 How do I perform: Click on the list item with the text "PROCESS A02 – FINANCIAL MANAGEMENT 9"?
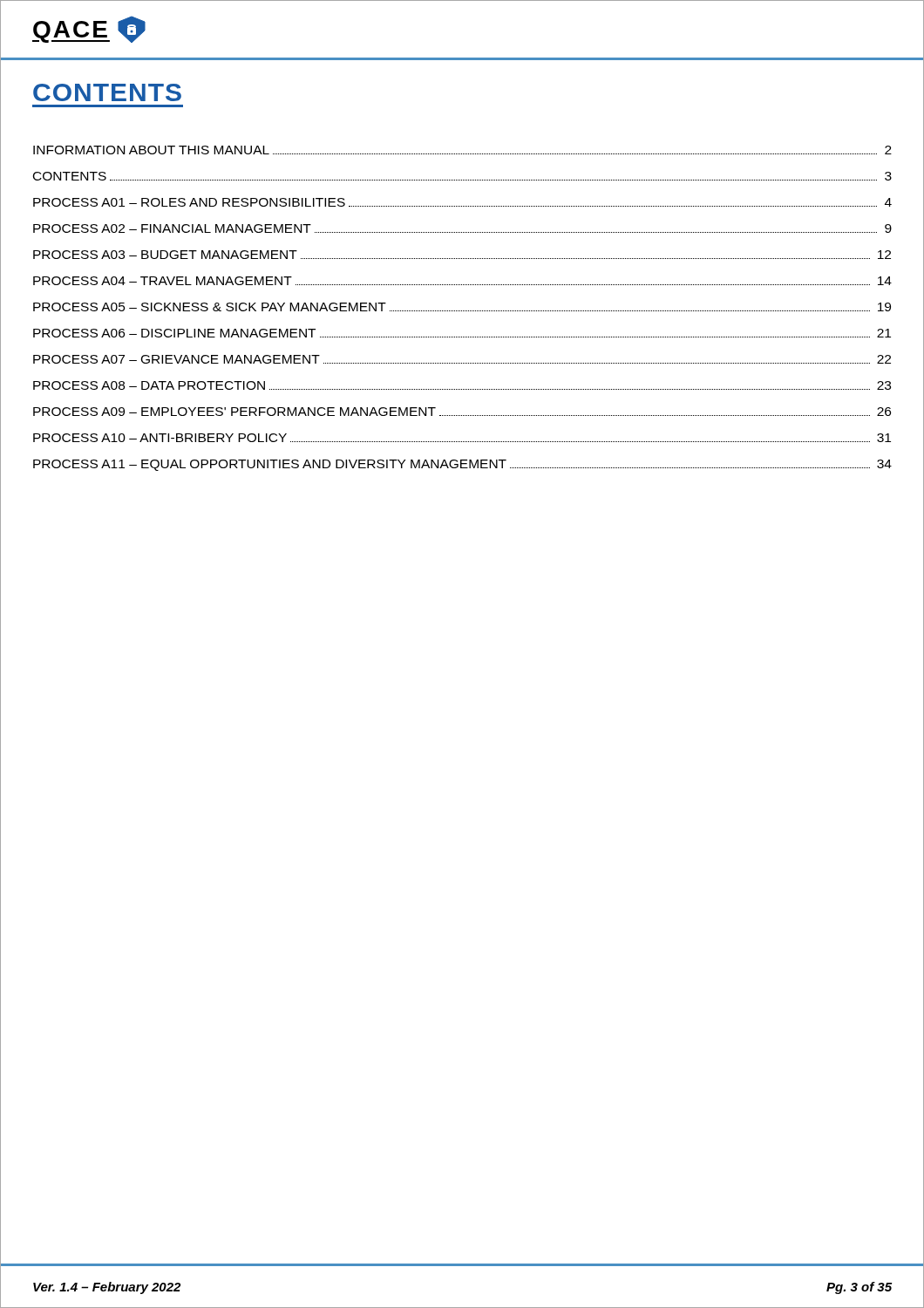point(462,229)
